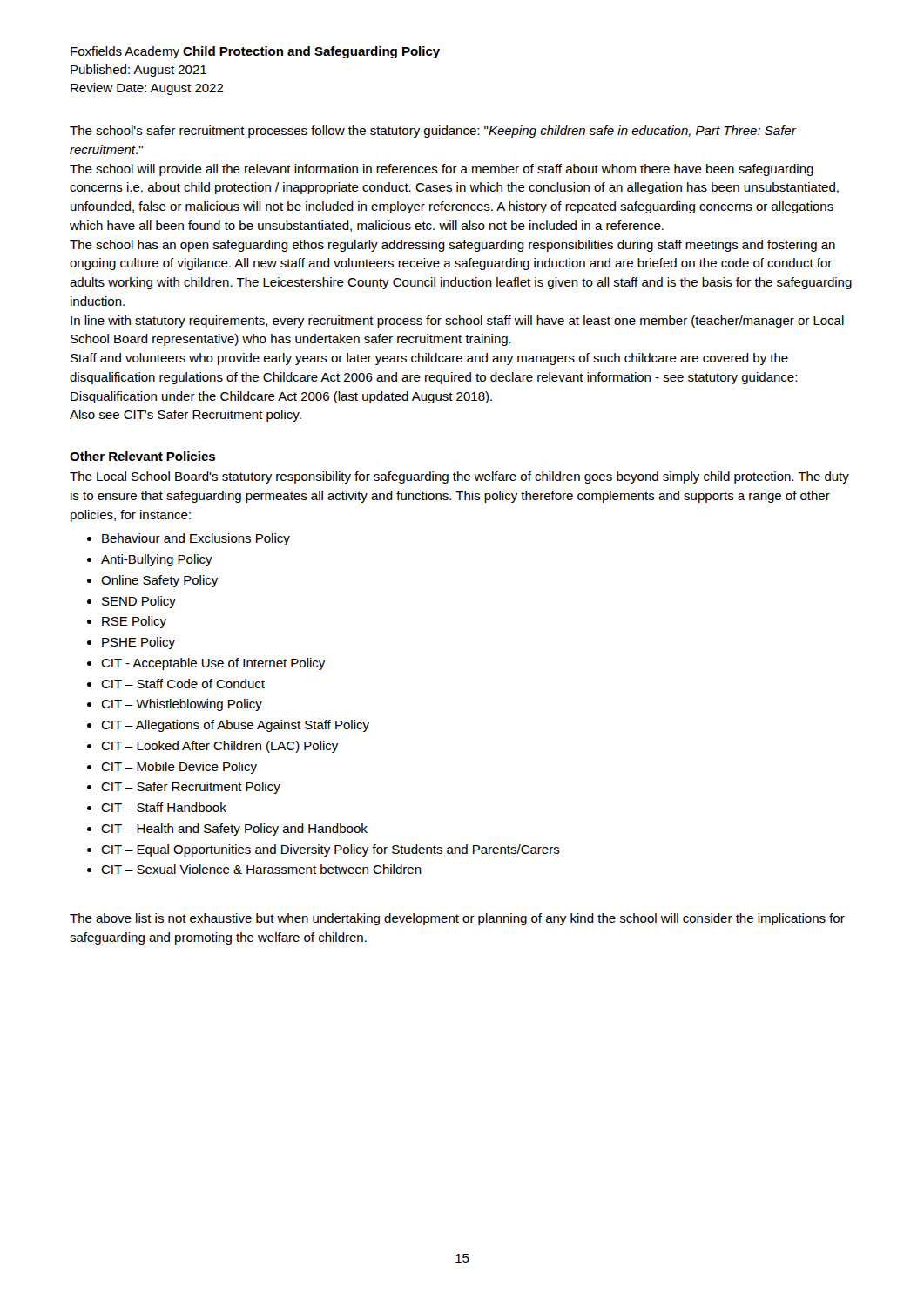Find "CIT – Whistleblowing Policy" on this page
The width and height of the screenshot is (924, 1307).
pyautogui.click(x=181, y=704)
